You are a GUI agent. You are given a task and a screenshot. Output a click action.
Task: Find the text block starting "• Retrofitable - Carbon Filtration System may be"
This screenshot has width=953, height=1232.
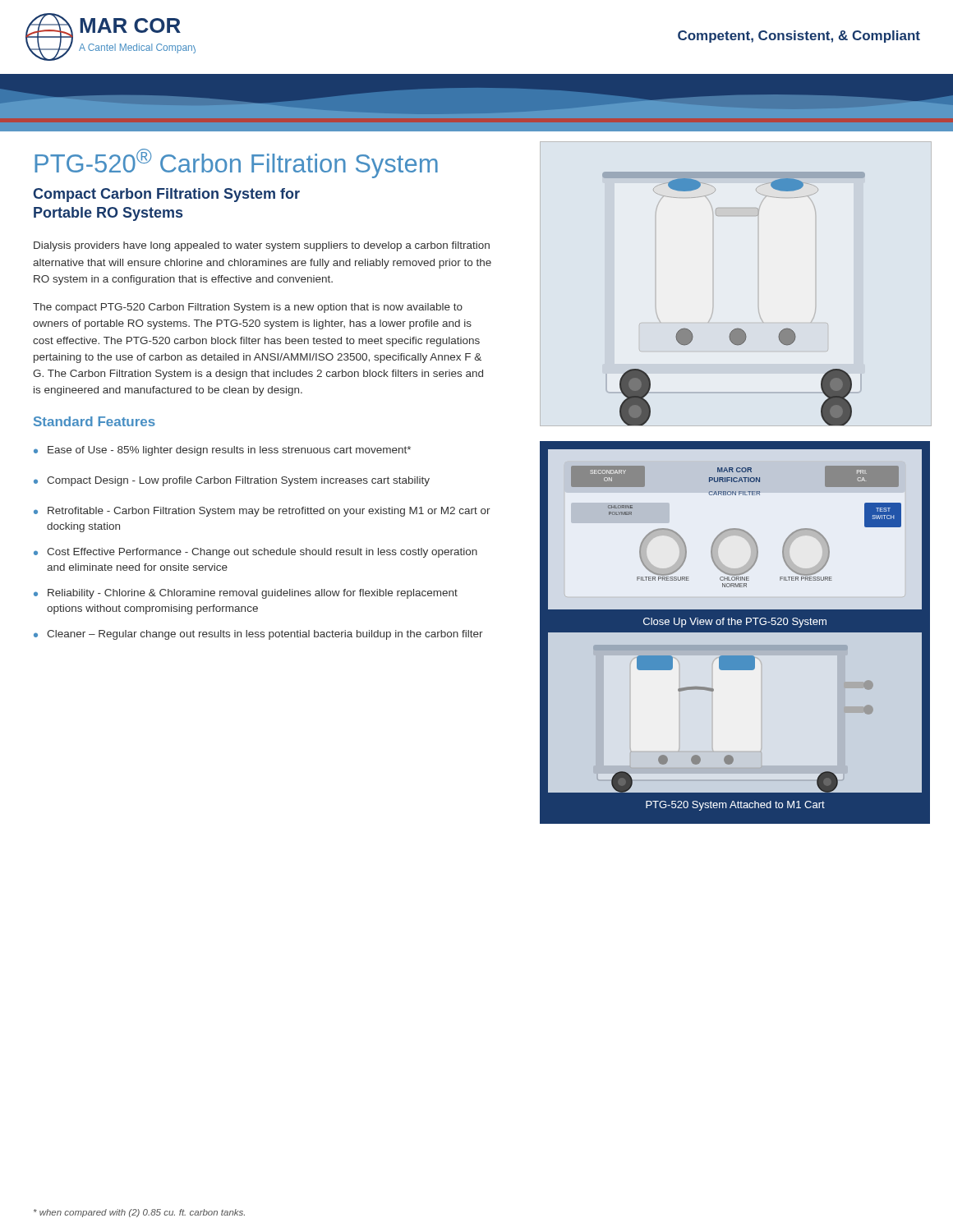pyautogui.click(x=263, y=518)
